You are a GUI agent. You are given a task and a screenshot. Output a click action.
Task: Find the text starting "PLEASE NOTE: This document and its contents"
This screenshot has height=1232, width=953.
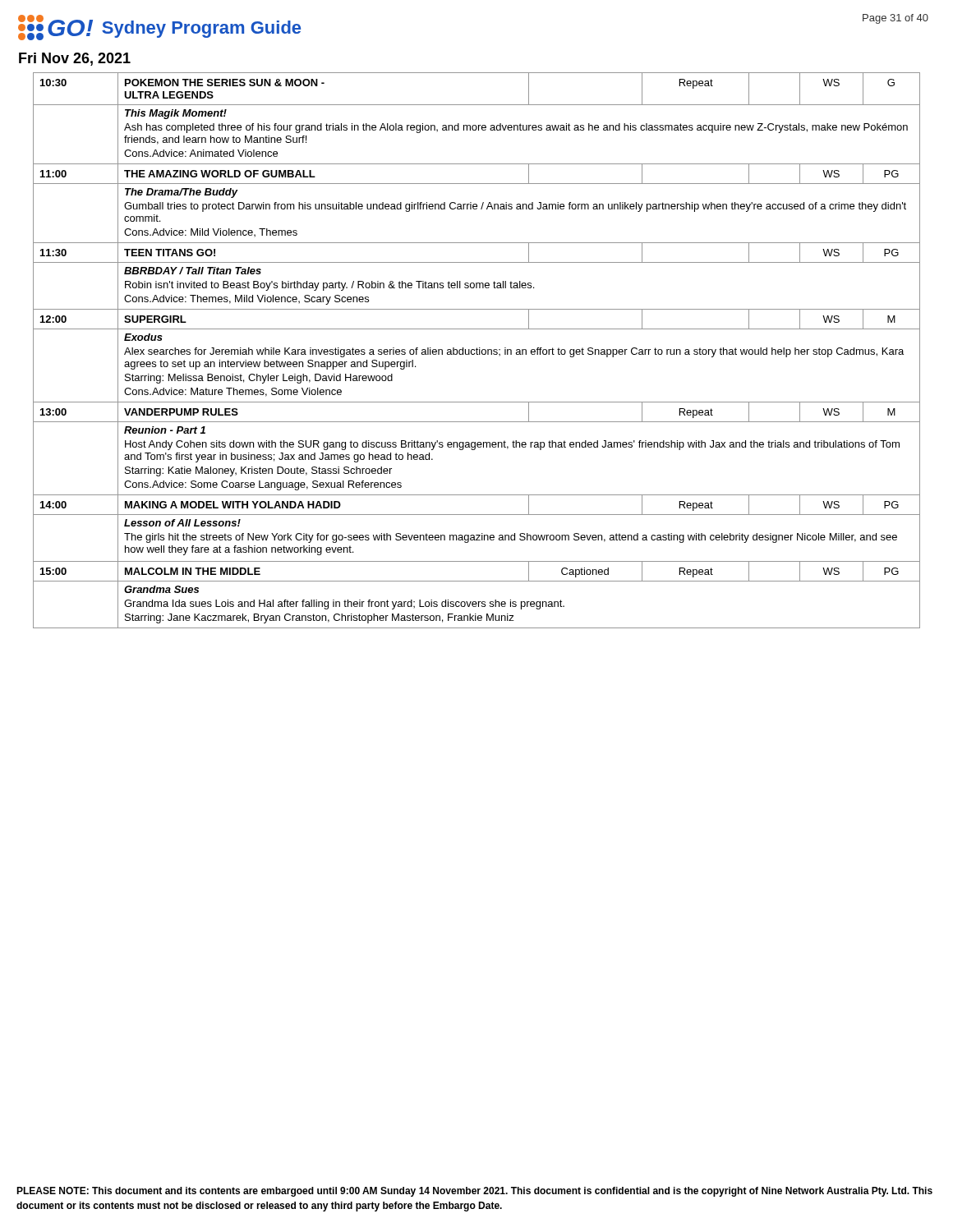[x=474, y=1198]
